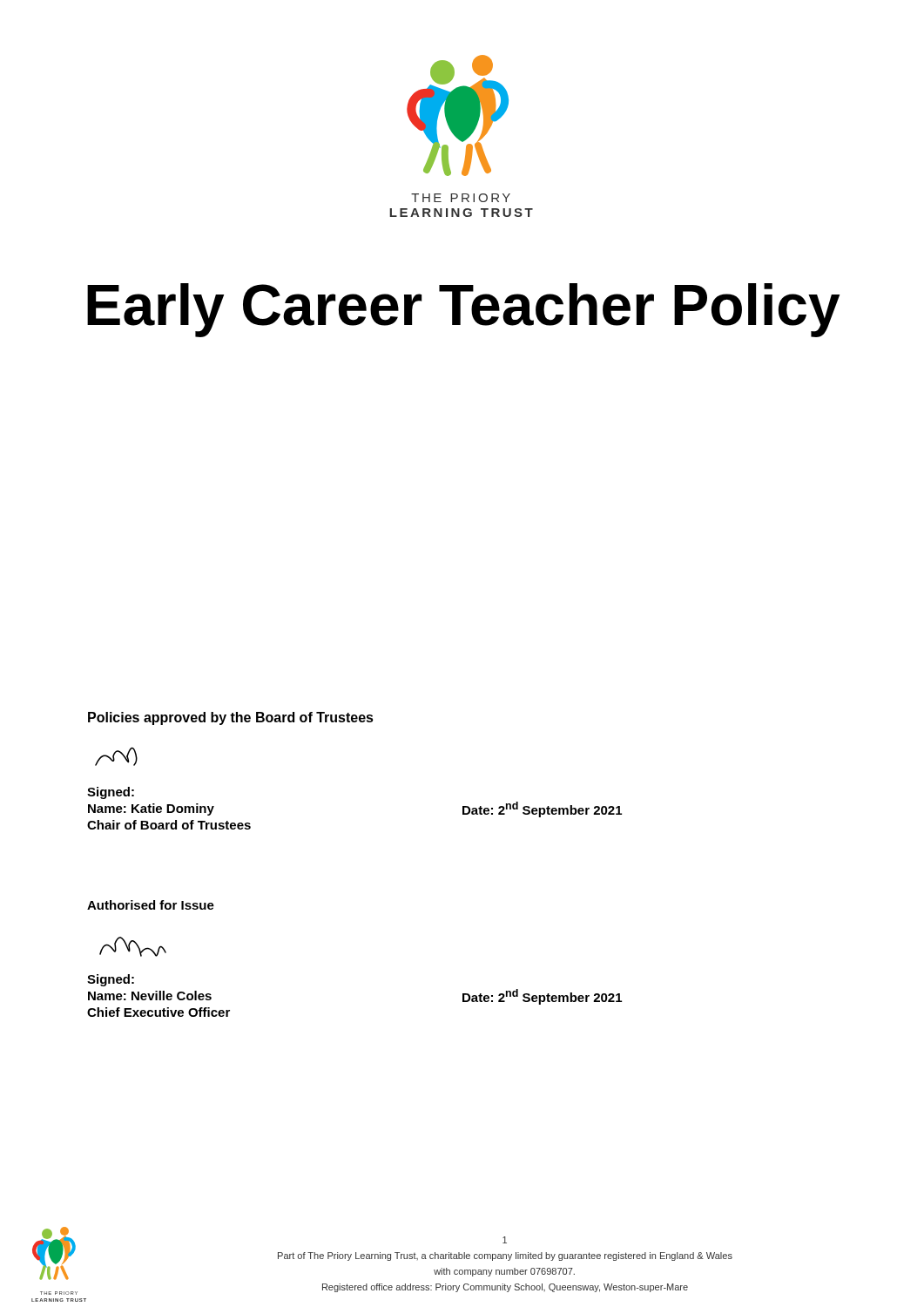Find the text block containing "Signed: Name: Katie Dominy Chair of Board"
The width and height of the screenshot is (924, 1307).
pyautogui.click(x=169, y=808)
